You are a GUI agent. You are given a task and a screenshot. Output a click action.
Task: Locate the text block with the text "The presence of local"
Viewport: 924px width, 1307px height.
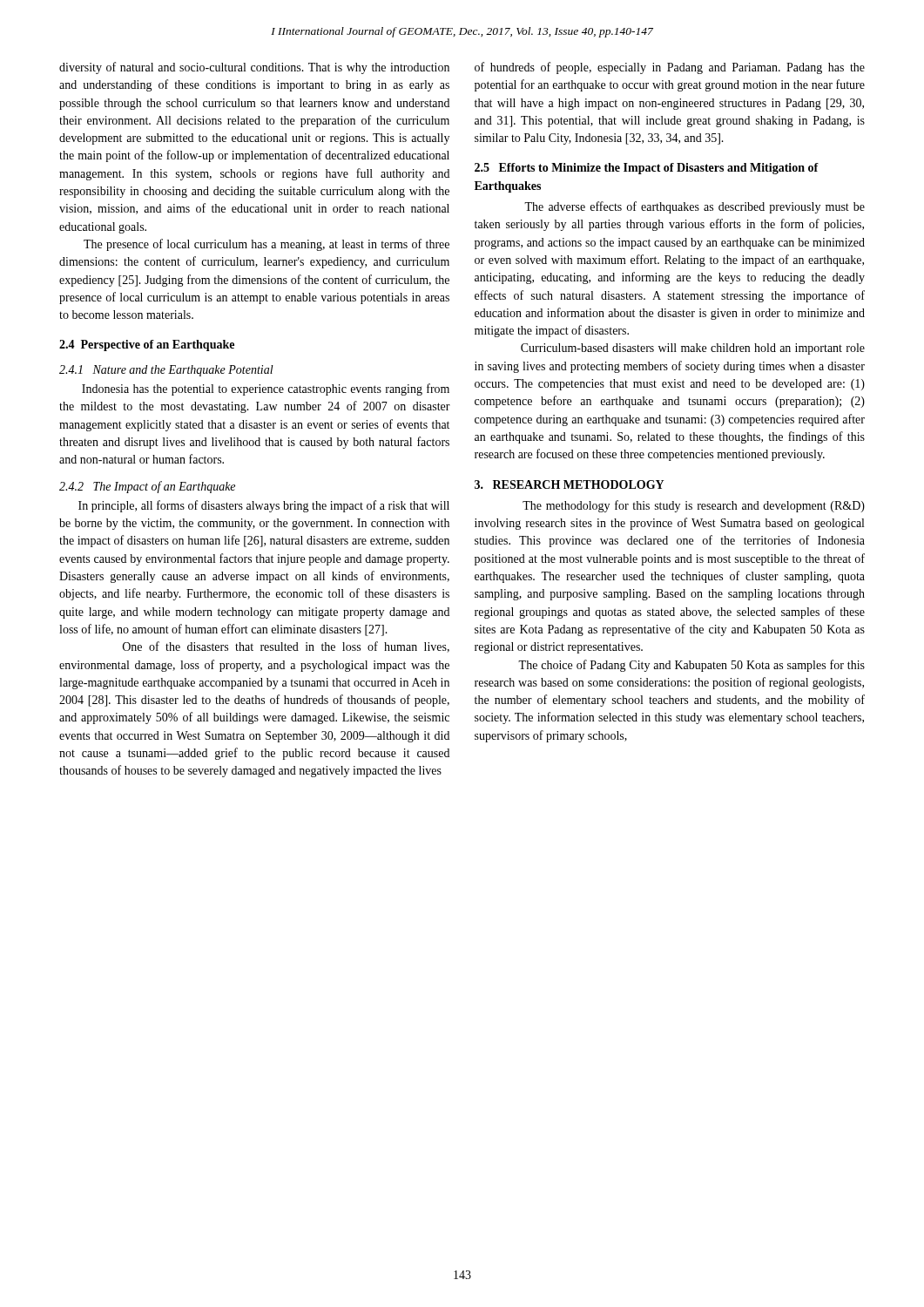pyautogui.click(x=255, y=280)
